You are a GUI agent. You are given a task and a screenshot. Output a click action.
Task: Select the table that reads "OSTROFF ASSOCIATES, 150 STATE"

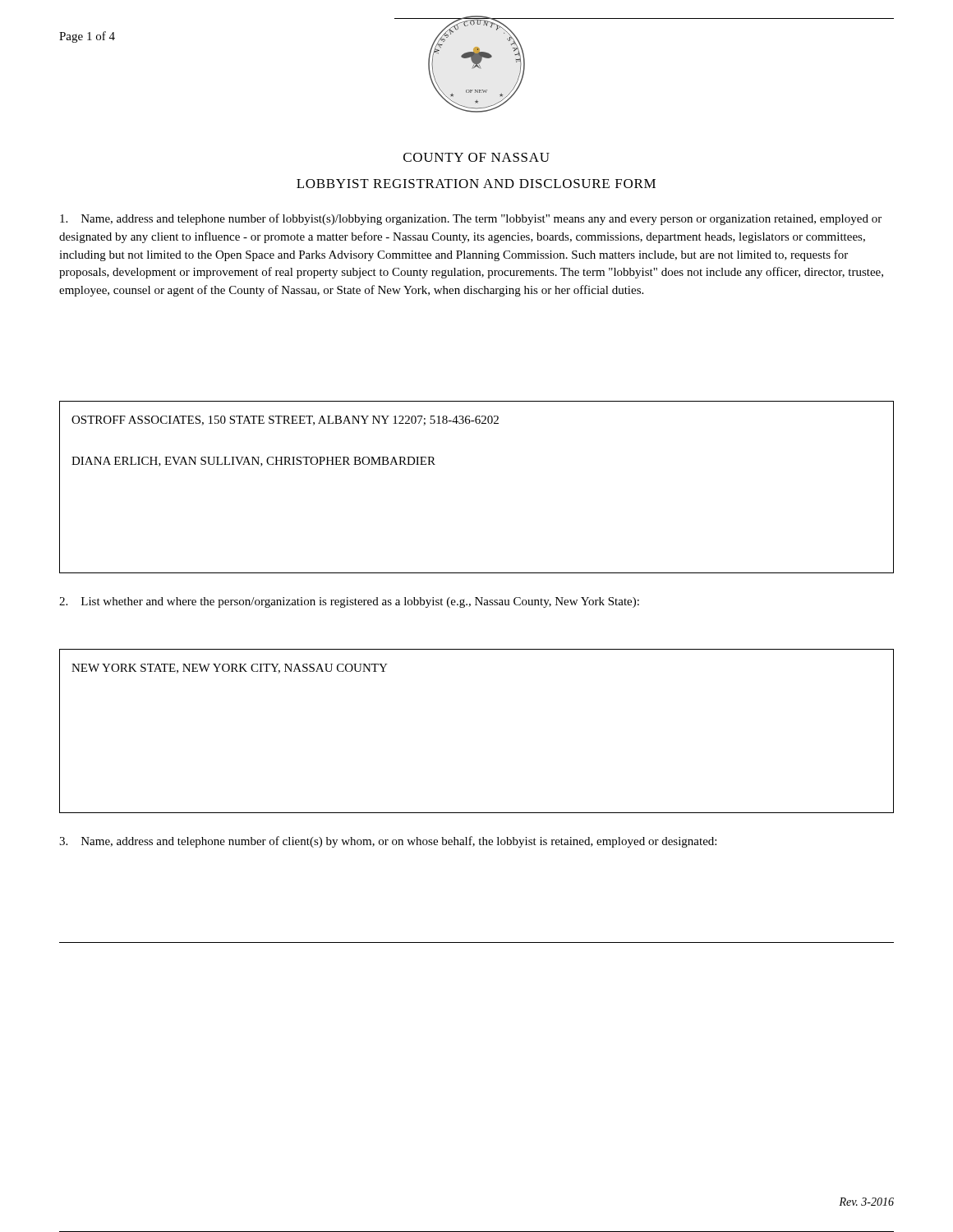(x=476, y=487)
